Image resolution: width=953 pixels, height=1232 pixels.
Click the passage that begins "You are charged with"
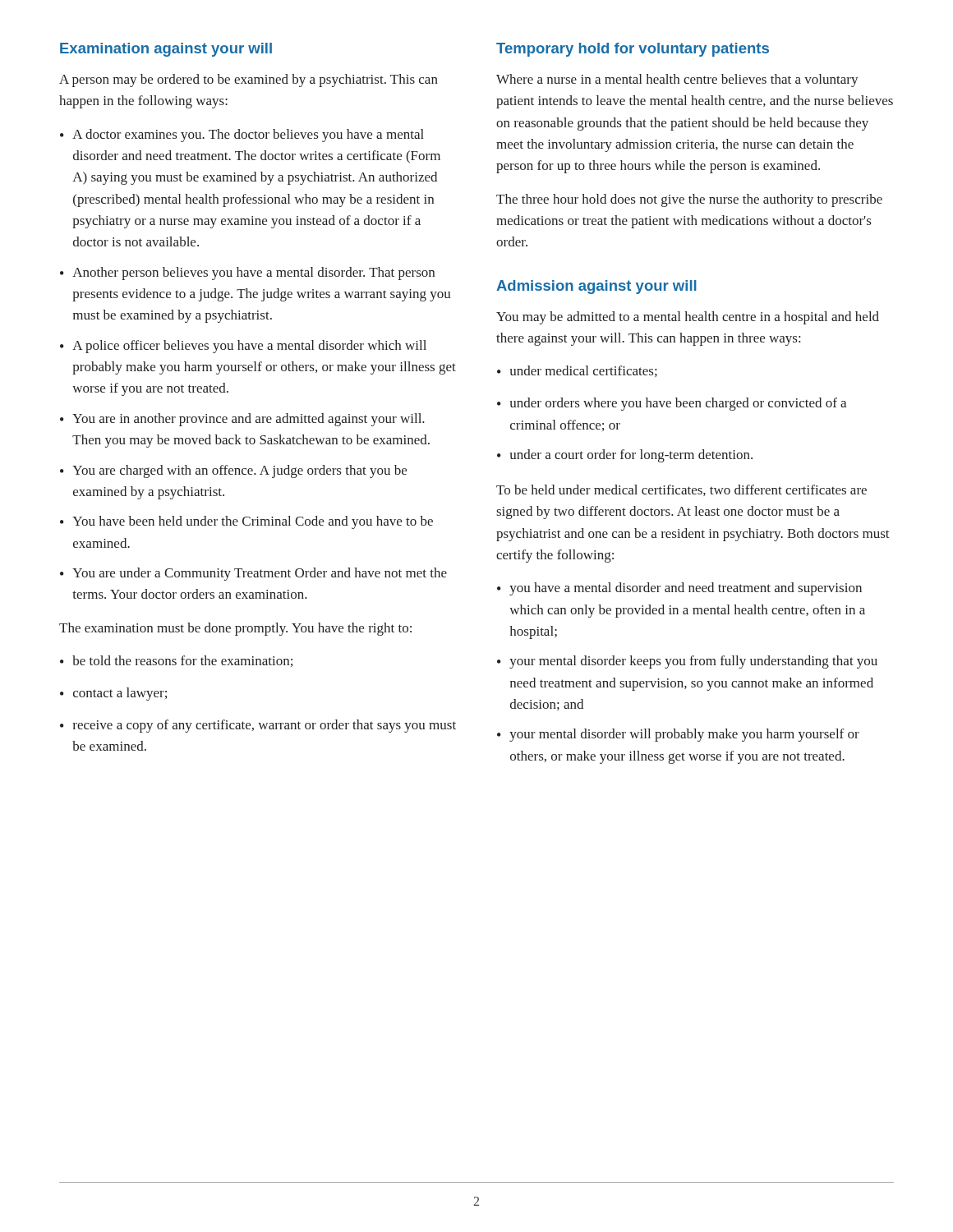pyautogui.click(x=265, y=481)
